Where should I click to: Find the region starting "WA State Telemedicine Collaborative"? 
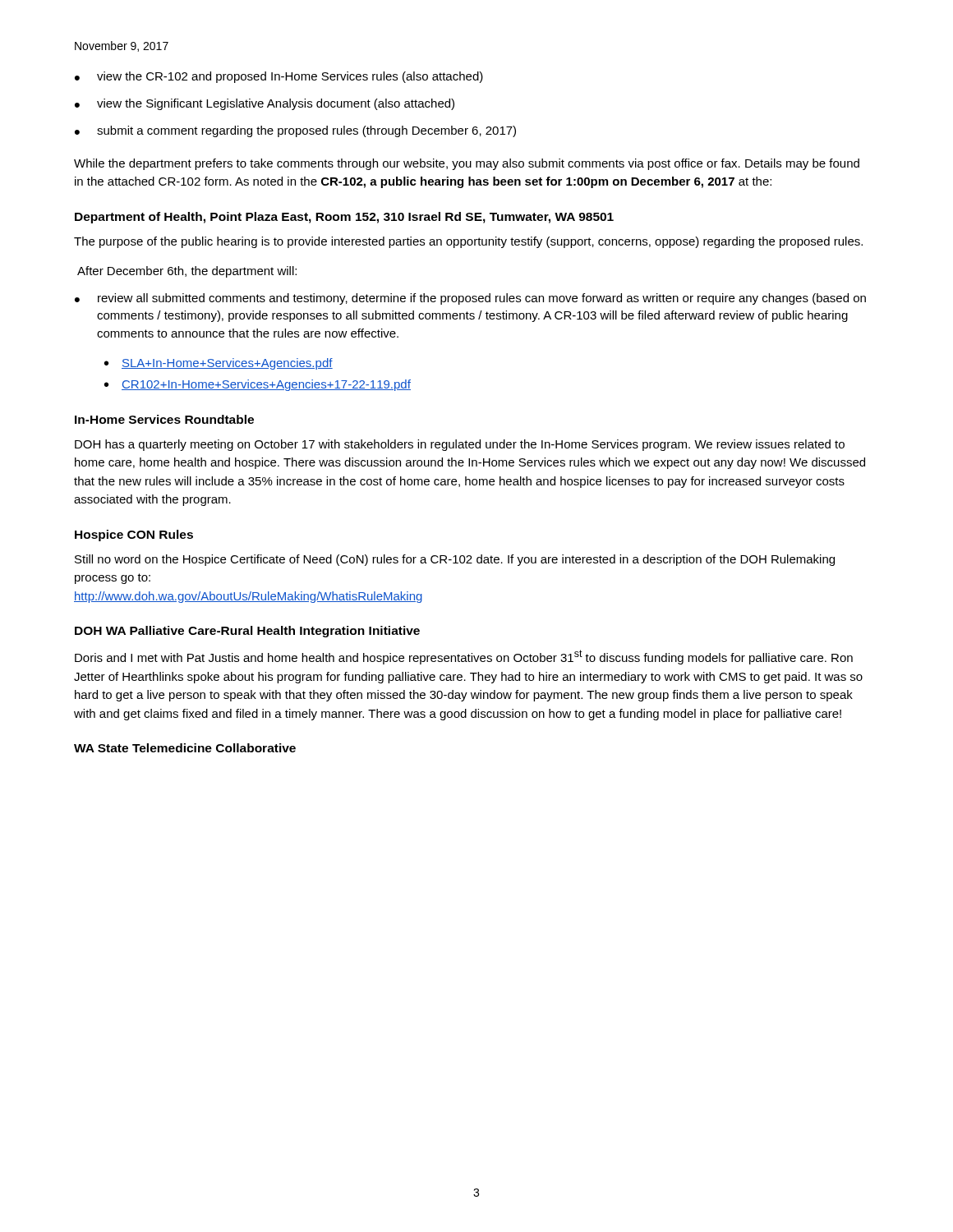185,748
